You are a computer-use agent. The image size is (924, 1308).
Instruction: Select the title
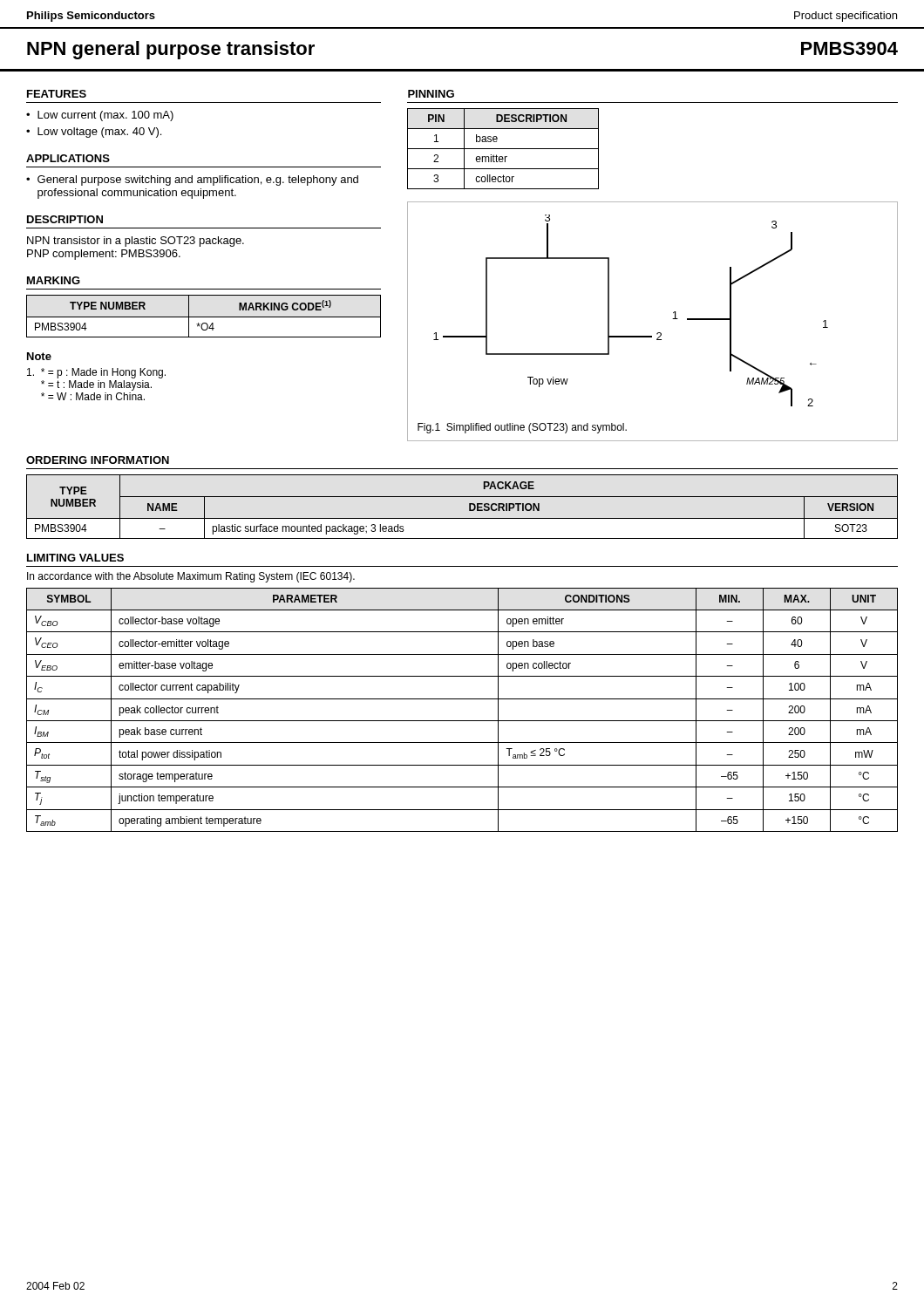(x=462, y=49)
